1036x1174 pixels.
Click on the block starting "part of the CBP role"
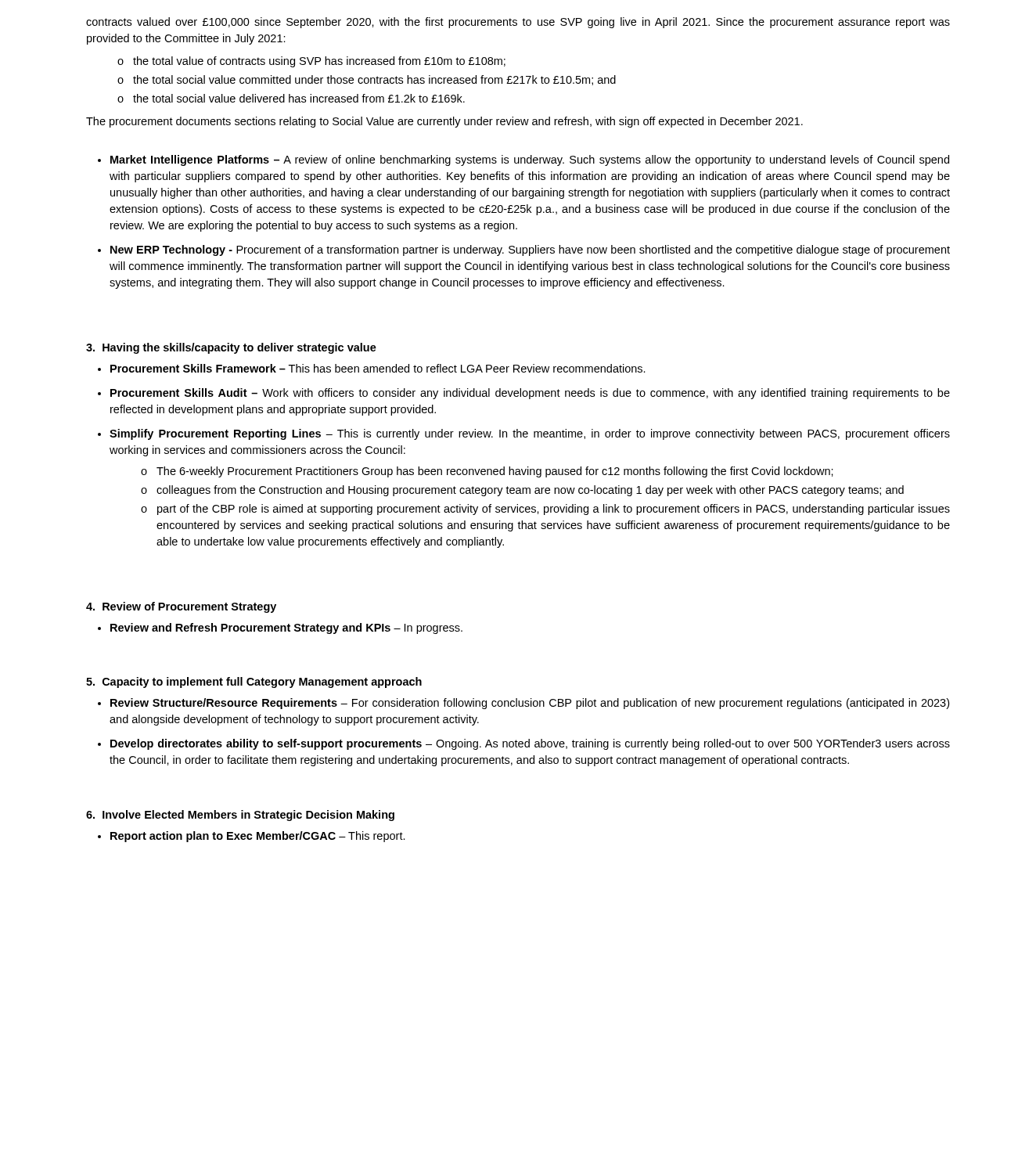point(553,525)
